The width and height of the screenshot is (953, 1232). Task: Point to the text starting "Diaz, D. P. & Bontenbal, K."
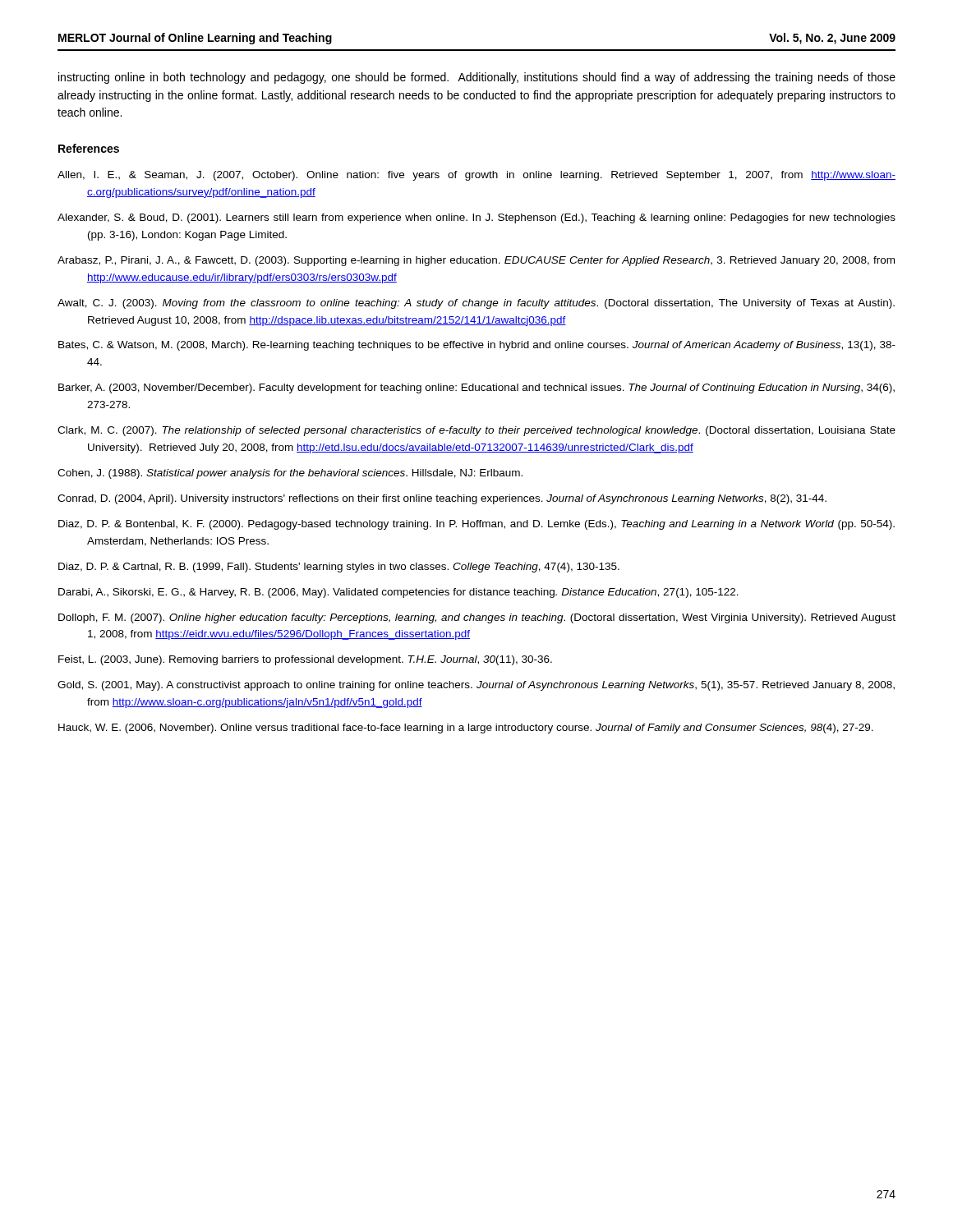coord(476,532)
